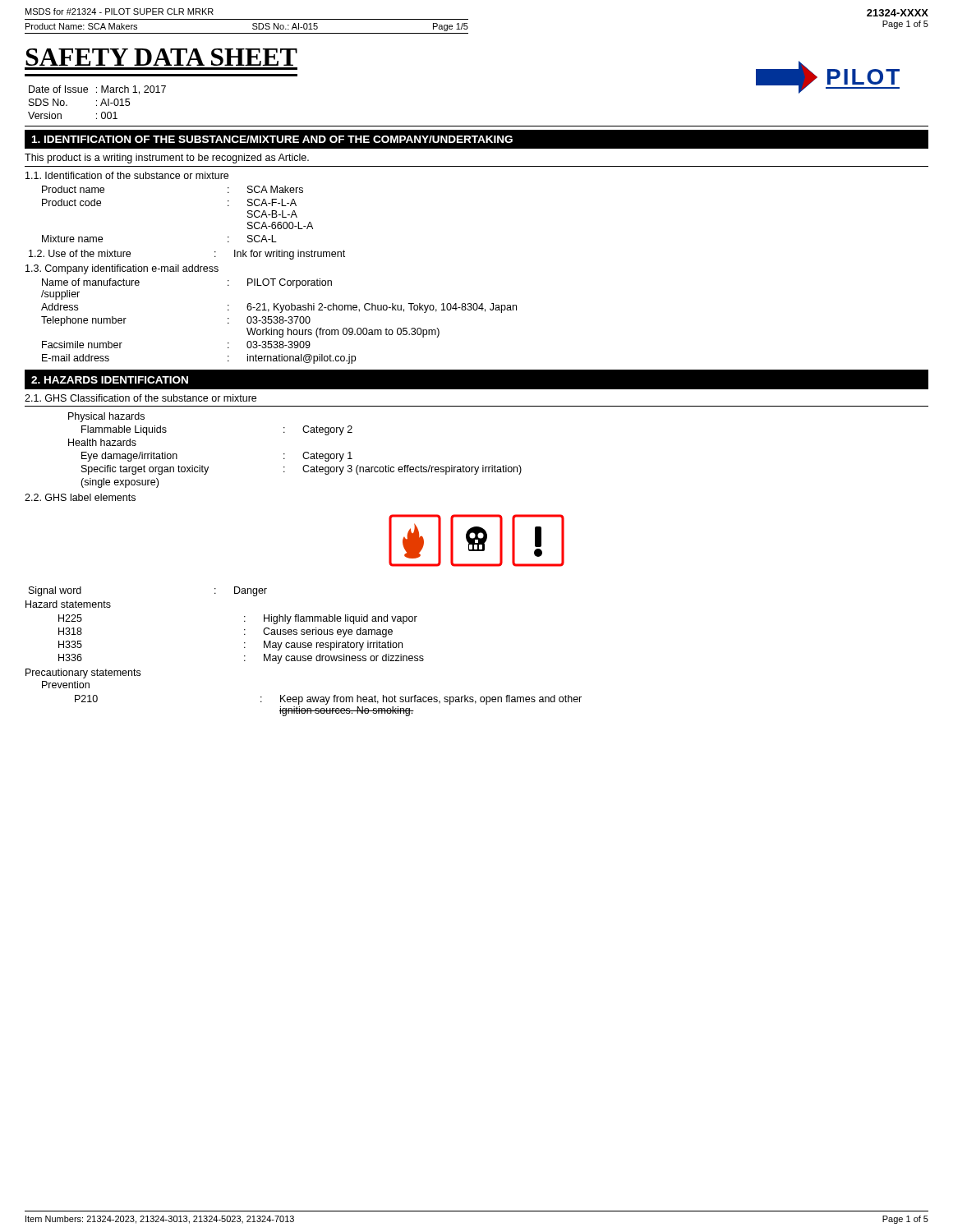The image size is (953, 1232).
Task: Find the text containing "3. Company identification e-mail address"
Action: coord(122,269)
